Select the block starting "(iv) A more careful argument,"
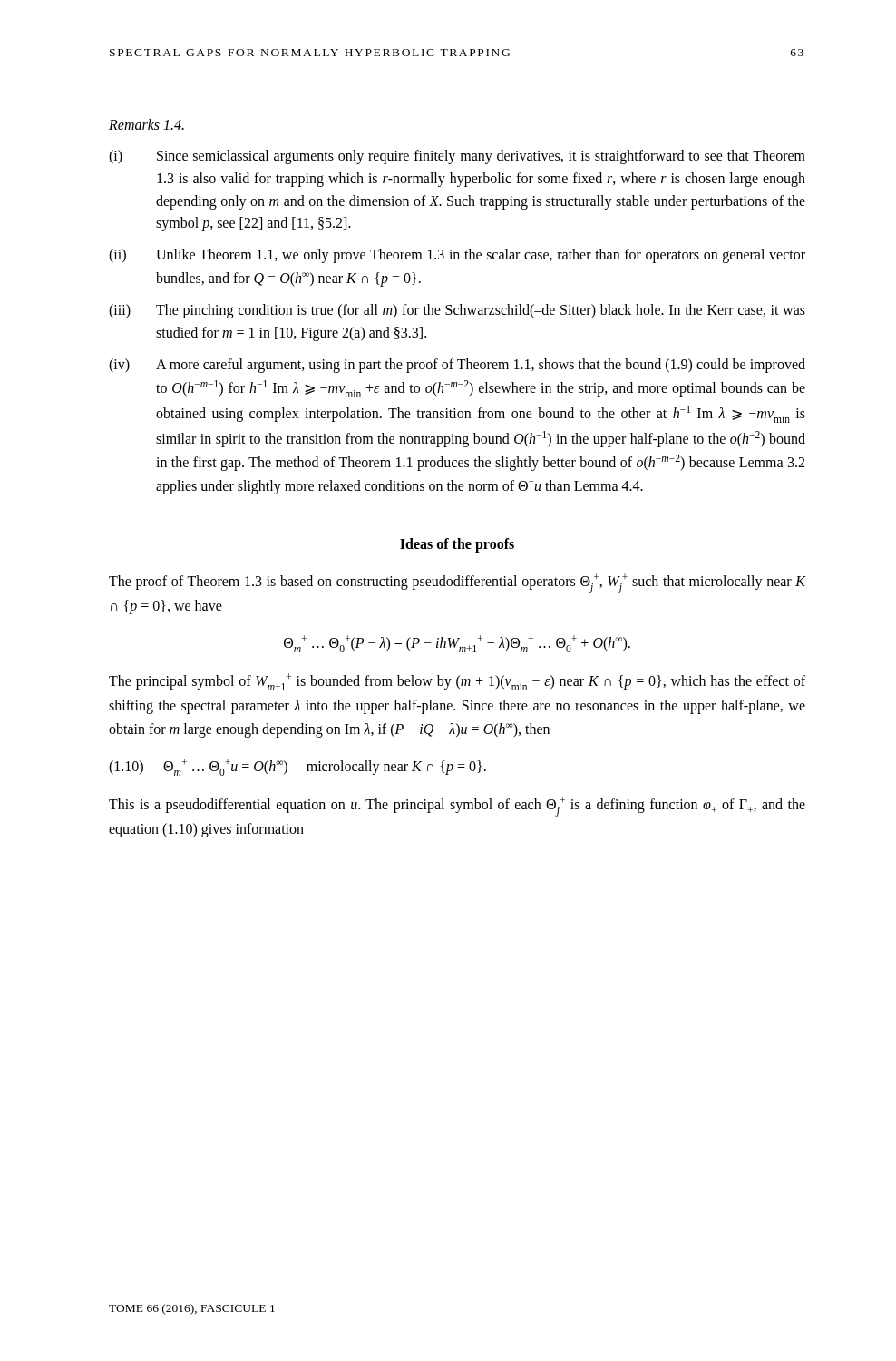 (457, 426)
